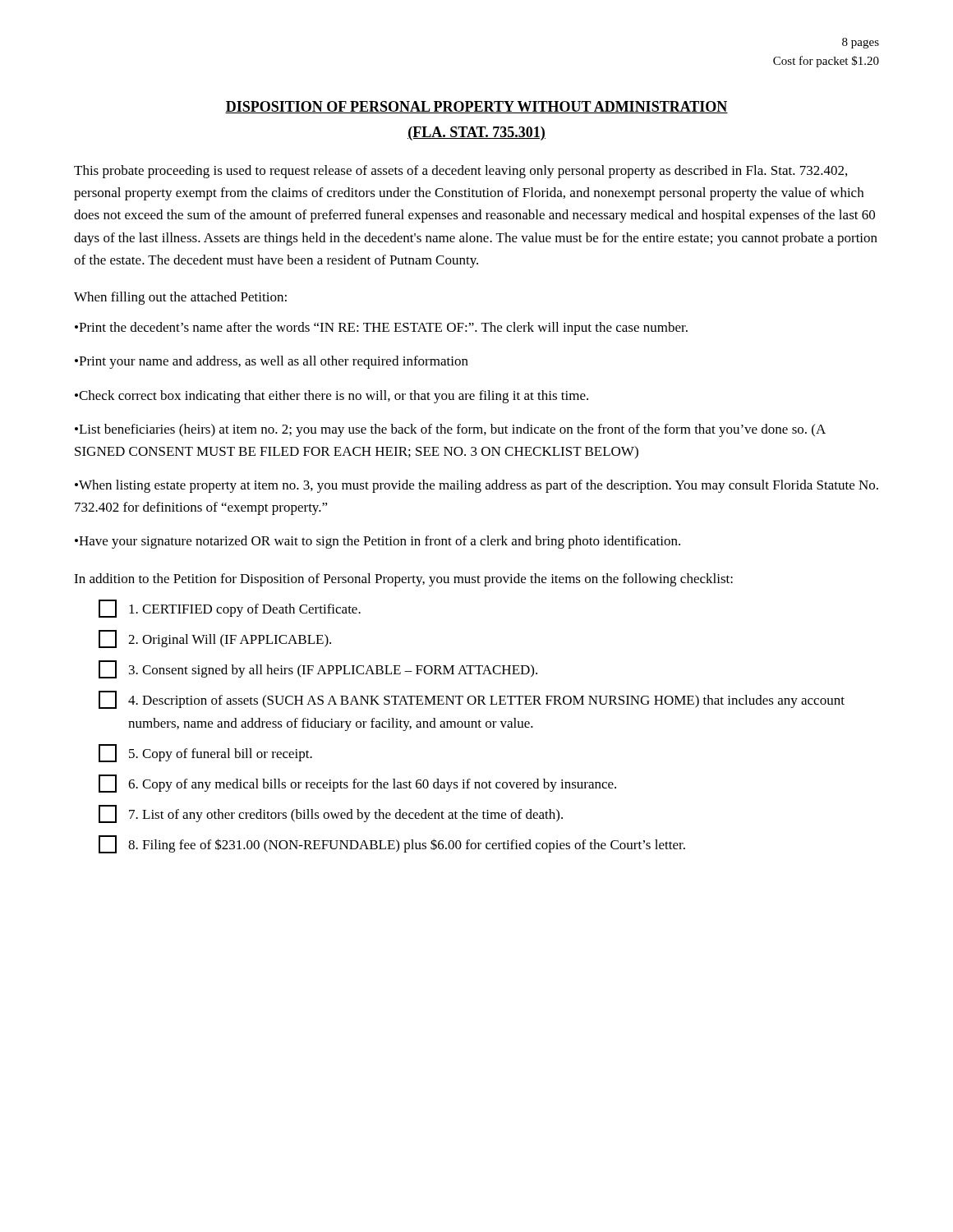This screenshot has height=1232, width=953.
Task: Locate the text block starting "5. Copy of"
Action: [x=205, y=753]
